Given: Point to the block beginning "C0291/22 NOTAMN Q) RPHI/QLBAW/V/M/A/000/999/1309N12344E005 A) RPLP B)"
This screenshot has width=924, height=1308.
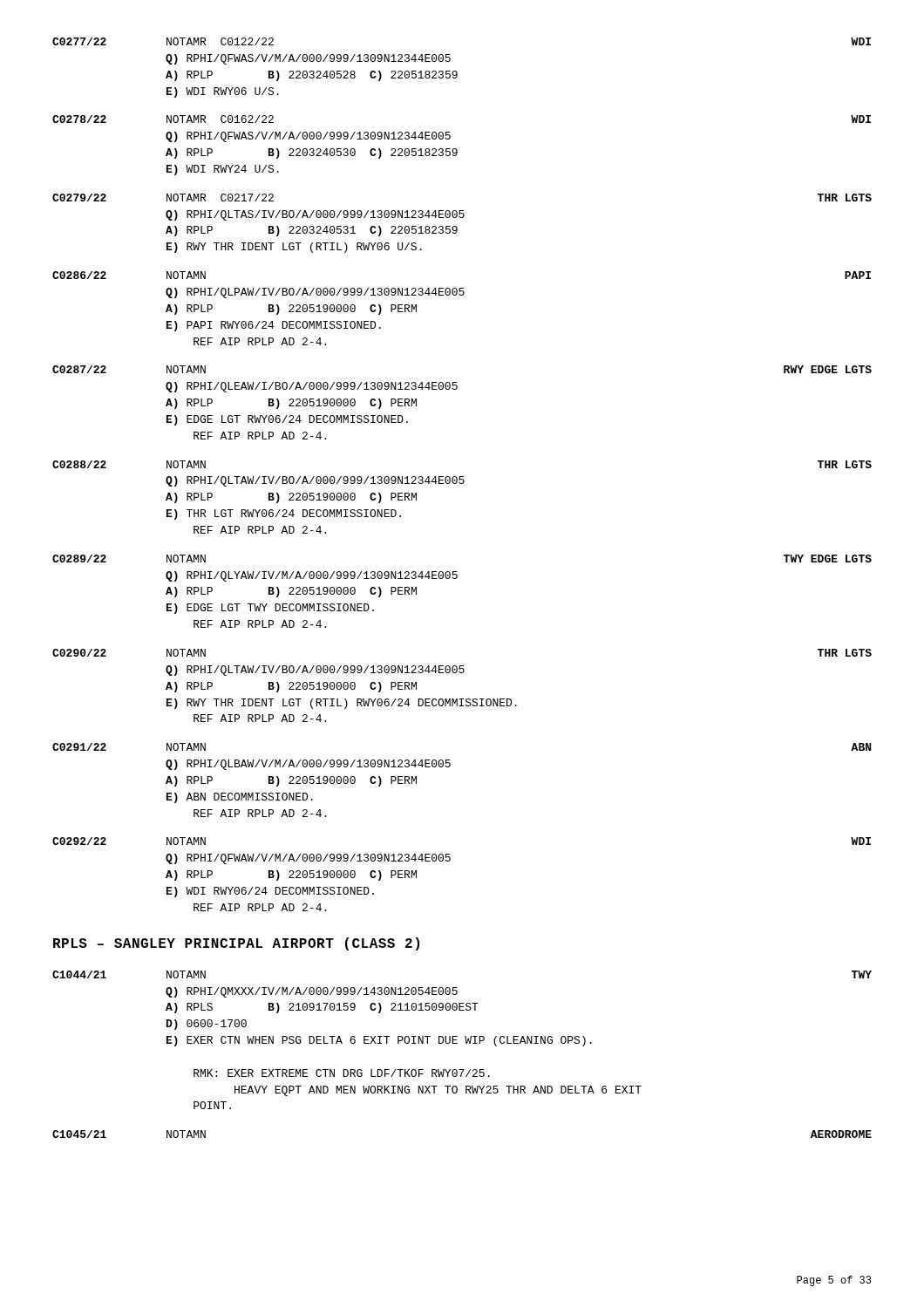Looking at the screenshot, I should (x=75, y=747).
